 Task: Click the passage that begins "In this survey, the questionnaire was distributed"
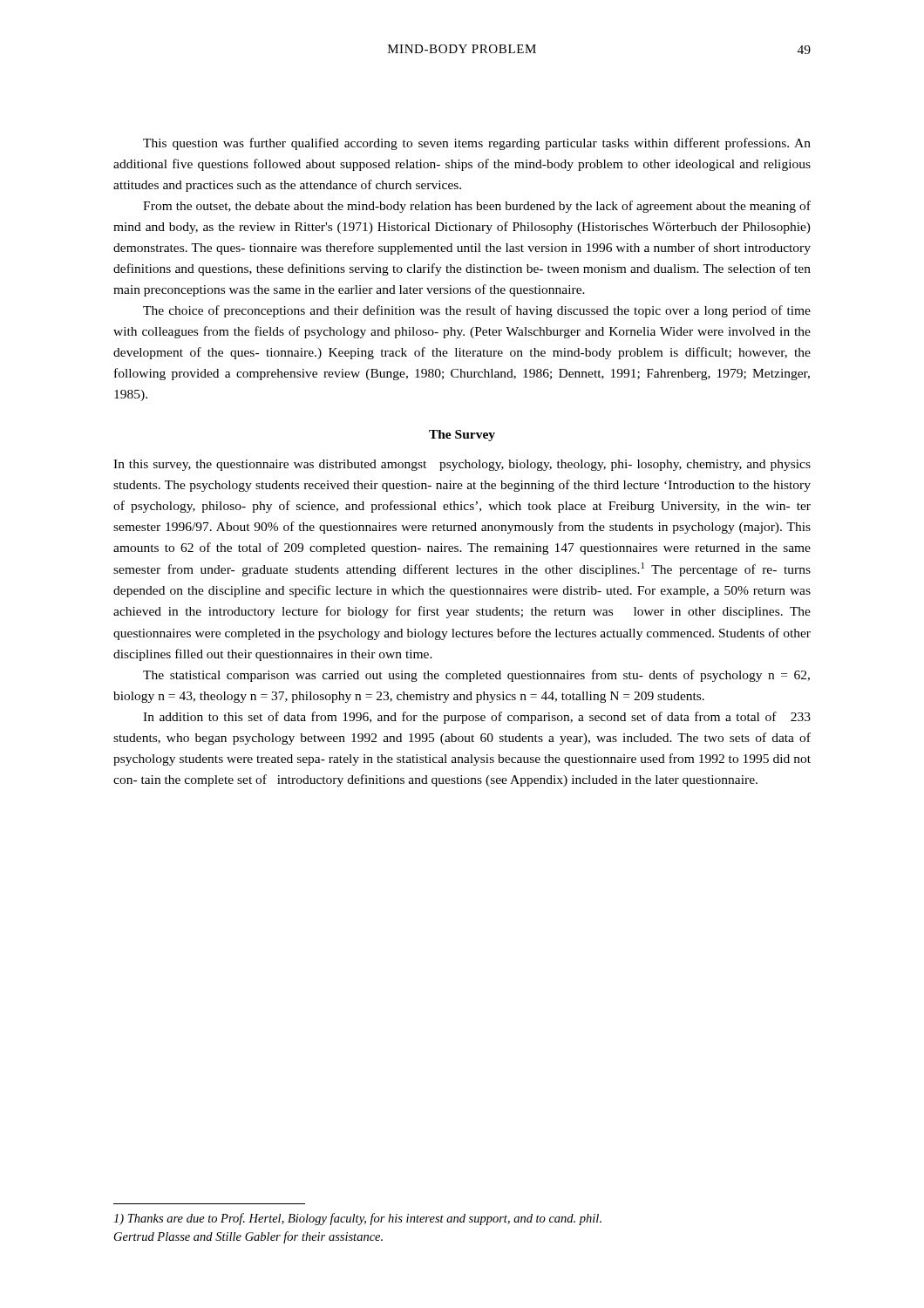[462, 558]
